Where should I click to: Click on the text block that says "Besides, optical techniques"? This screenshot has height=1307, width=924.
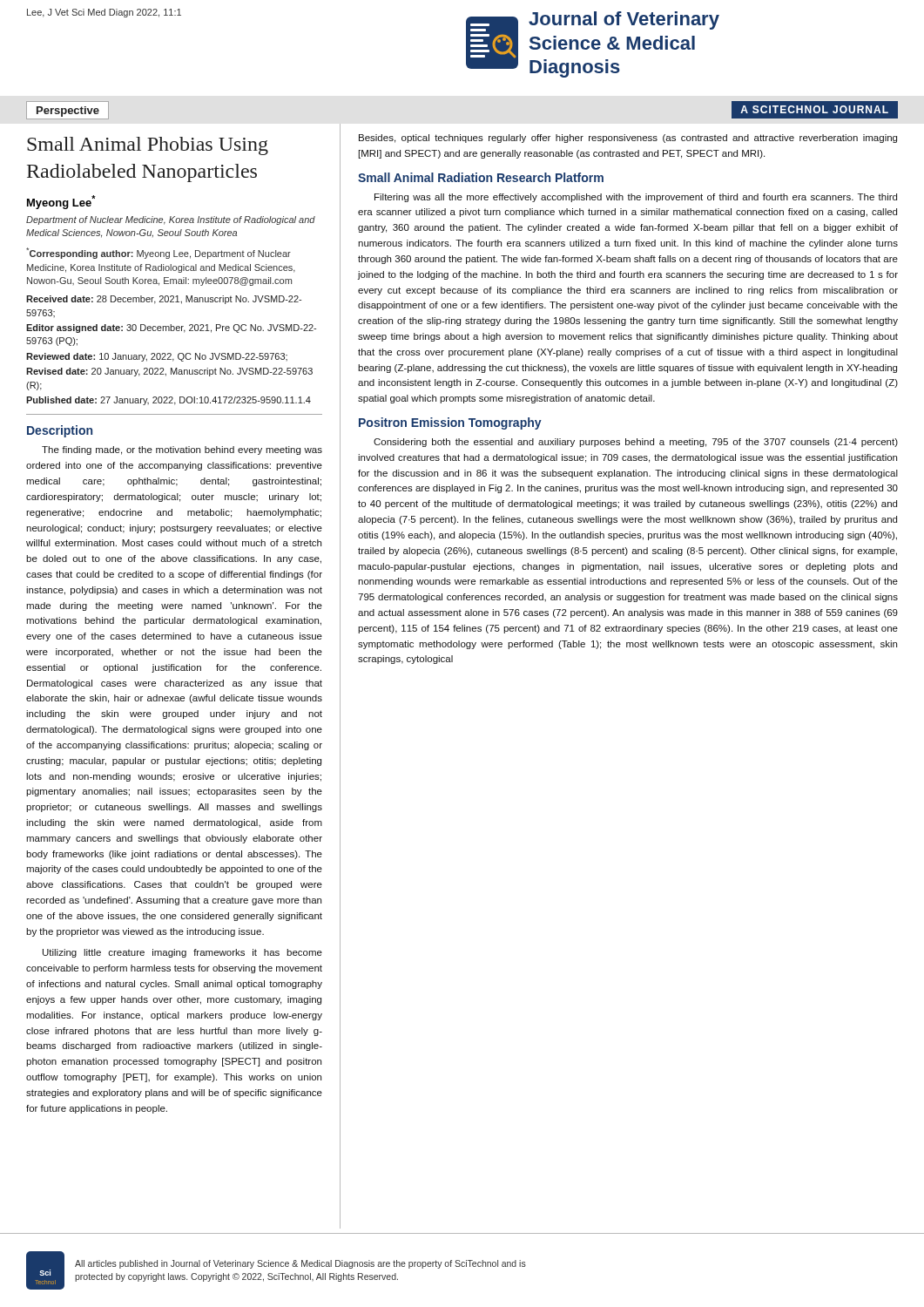(628, 146)
